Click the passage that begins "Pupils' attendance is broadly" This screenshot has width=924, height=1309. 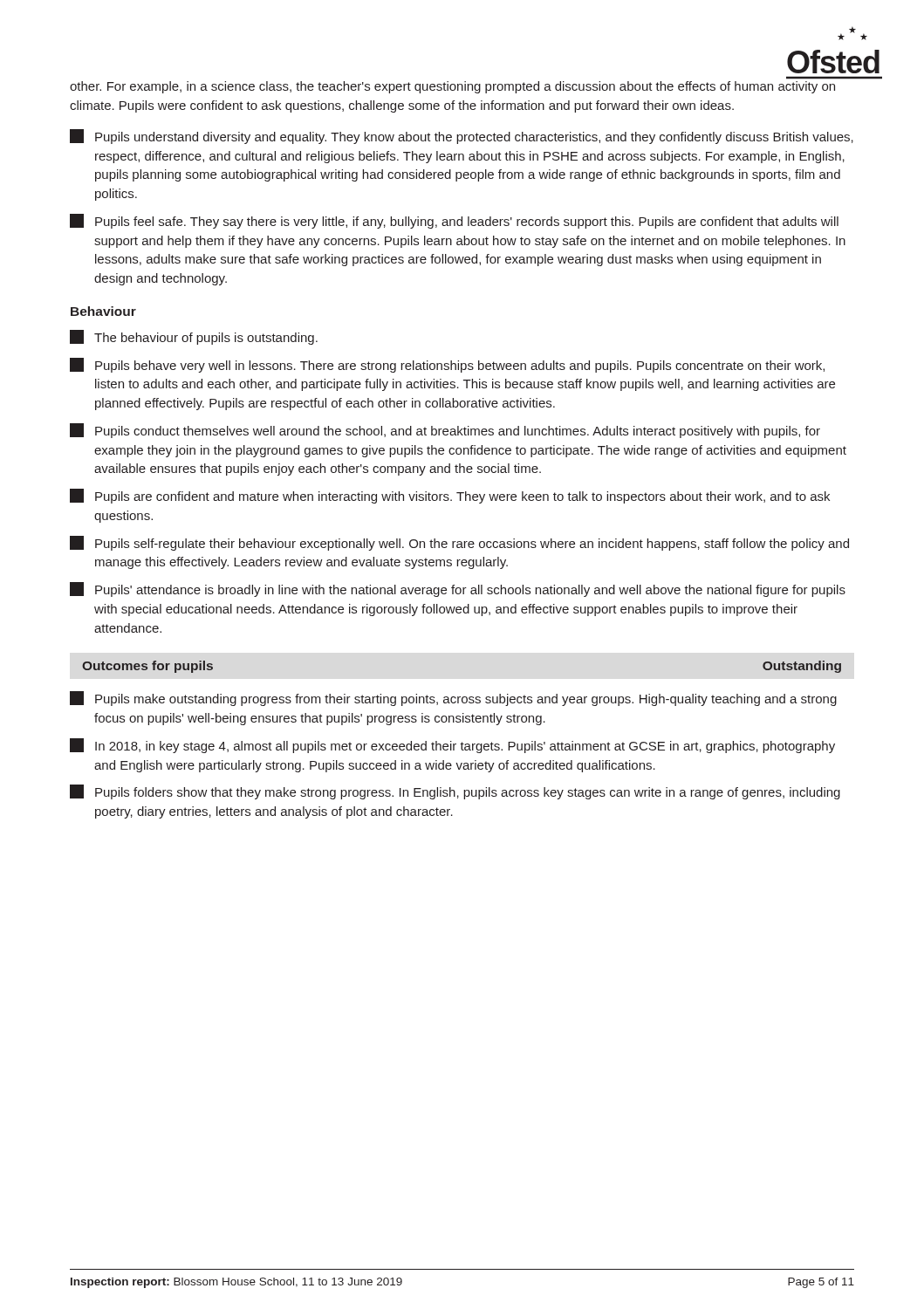click(x=470, y=608)
